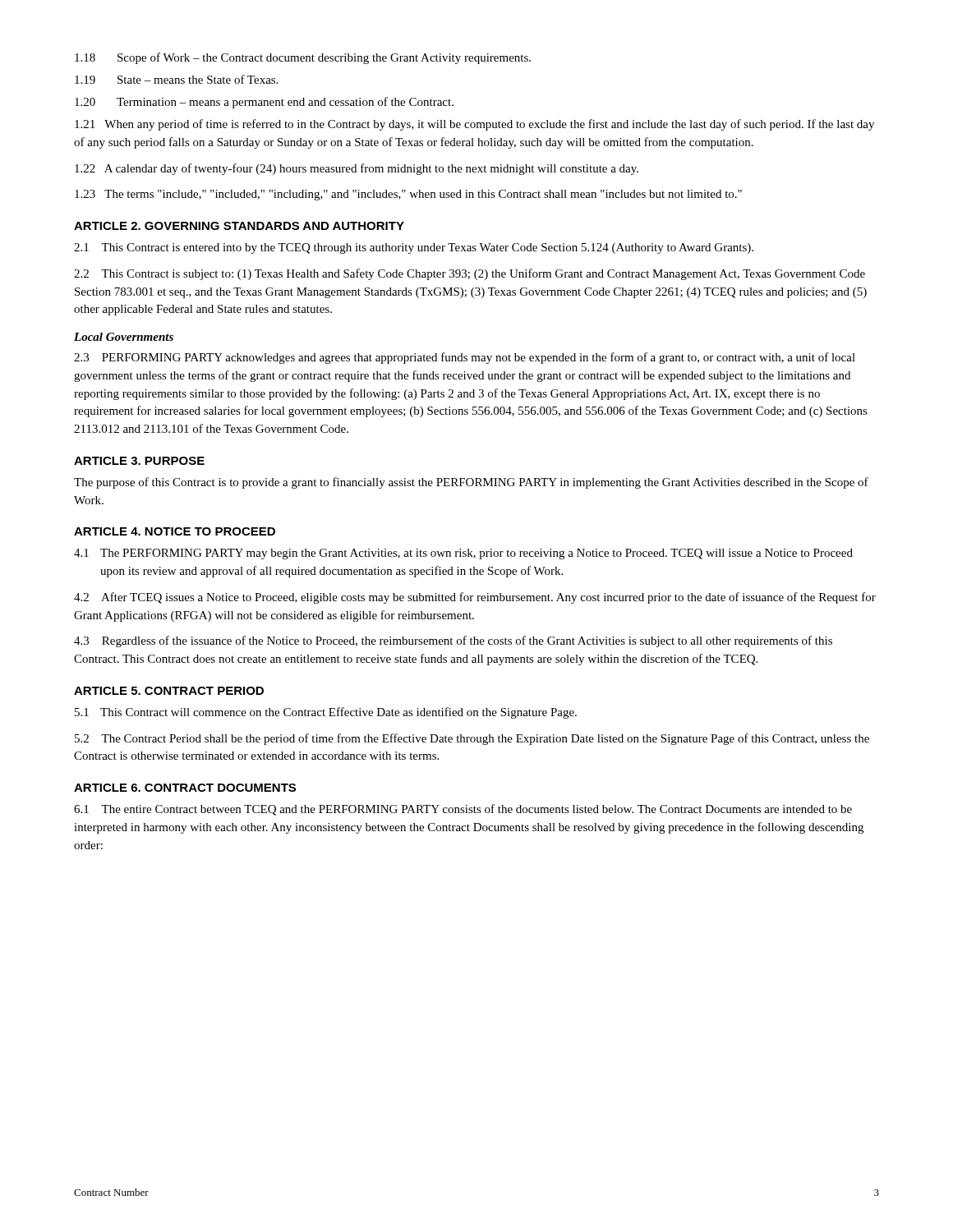Select the region starting "2 This Contract is subject to: (1)"
The height and width of the screenshot is (1232, 953).
[470, 291]
